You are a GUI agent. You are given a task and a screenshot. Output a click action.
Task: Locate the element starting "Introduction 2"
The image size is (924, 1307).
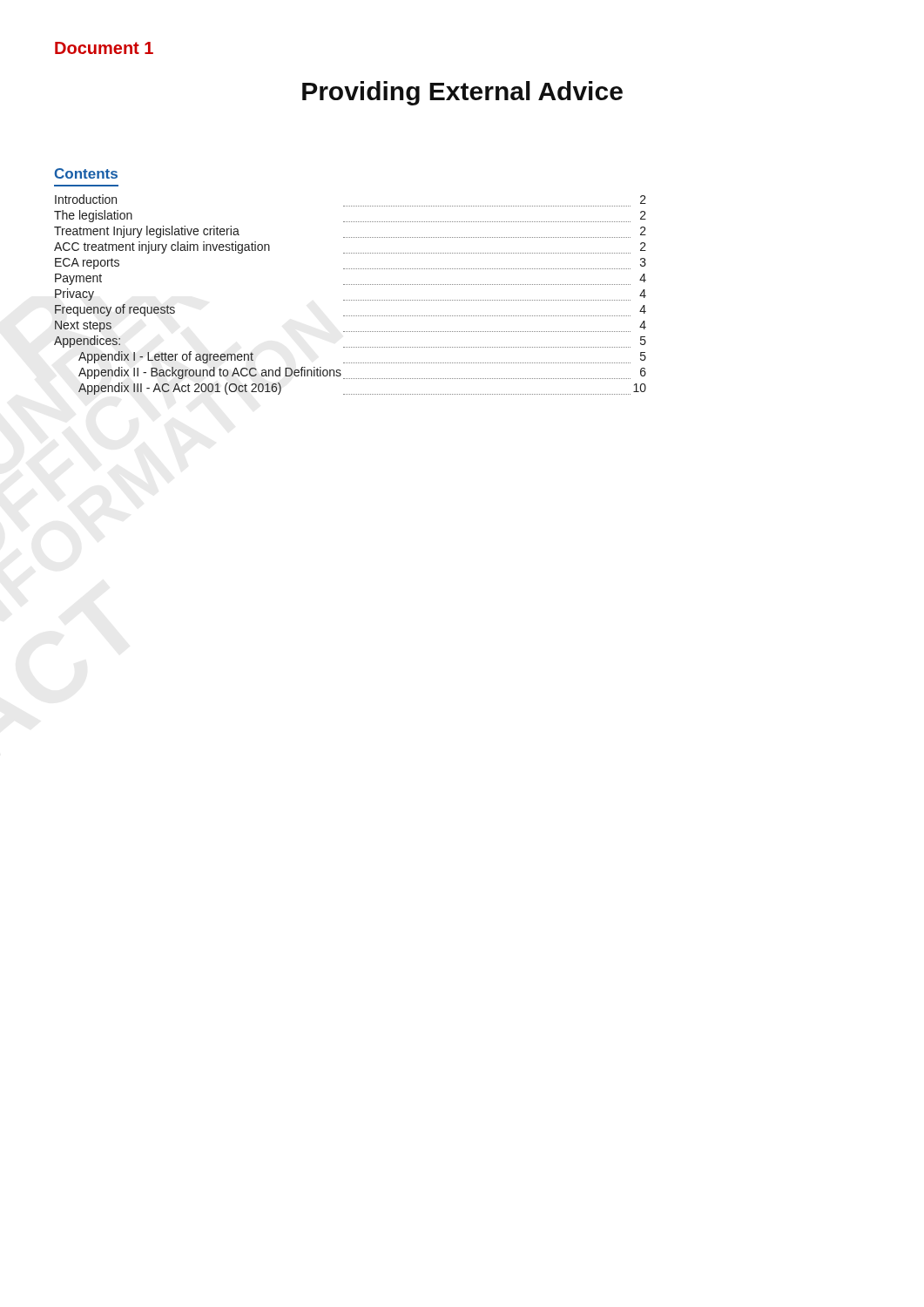pos(350,200)
